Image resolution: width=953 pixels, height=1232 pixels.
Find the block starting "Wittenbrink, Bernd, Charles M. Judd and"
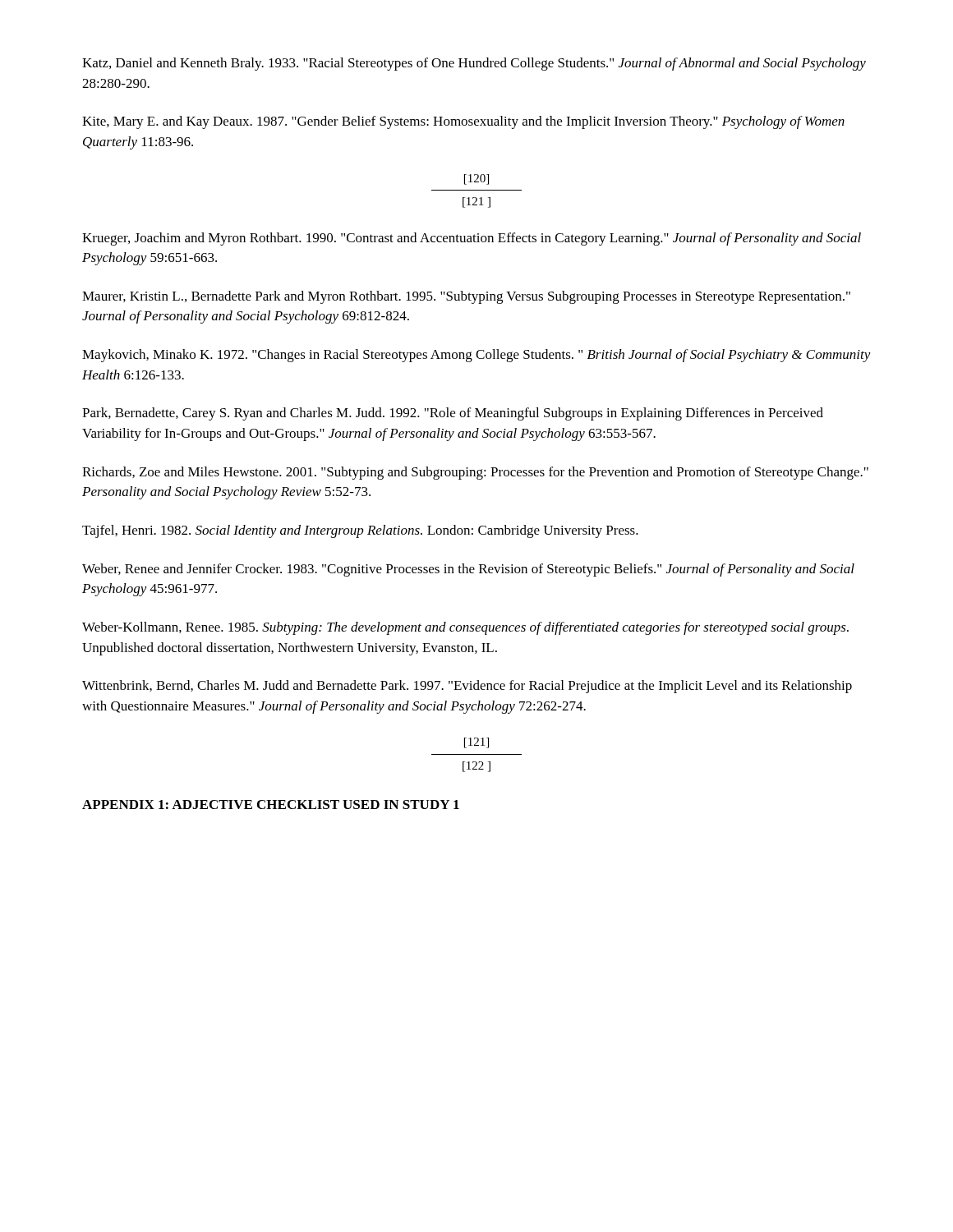[x=467, y=696]
